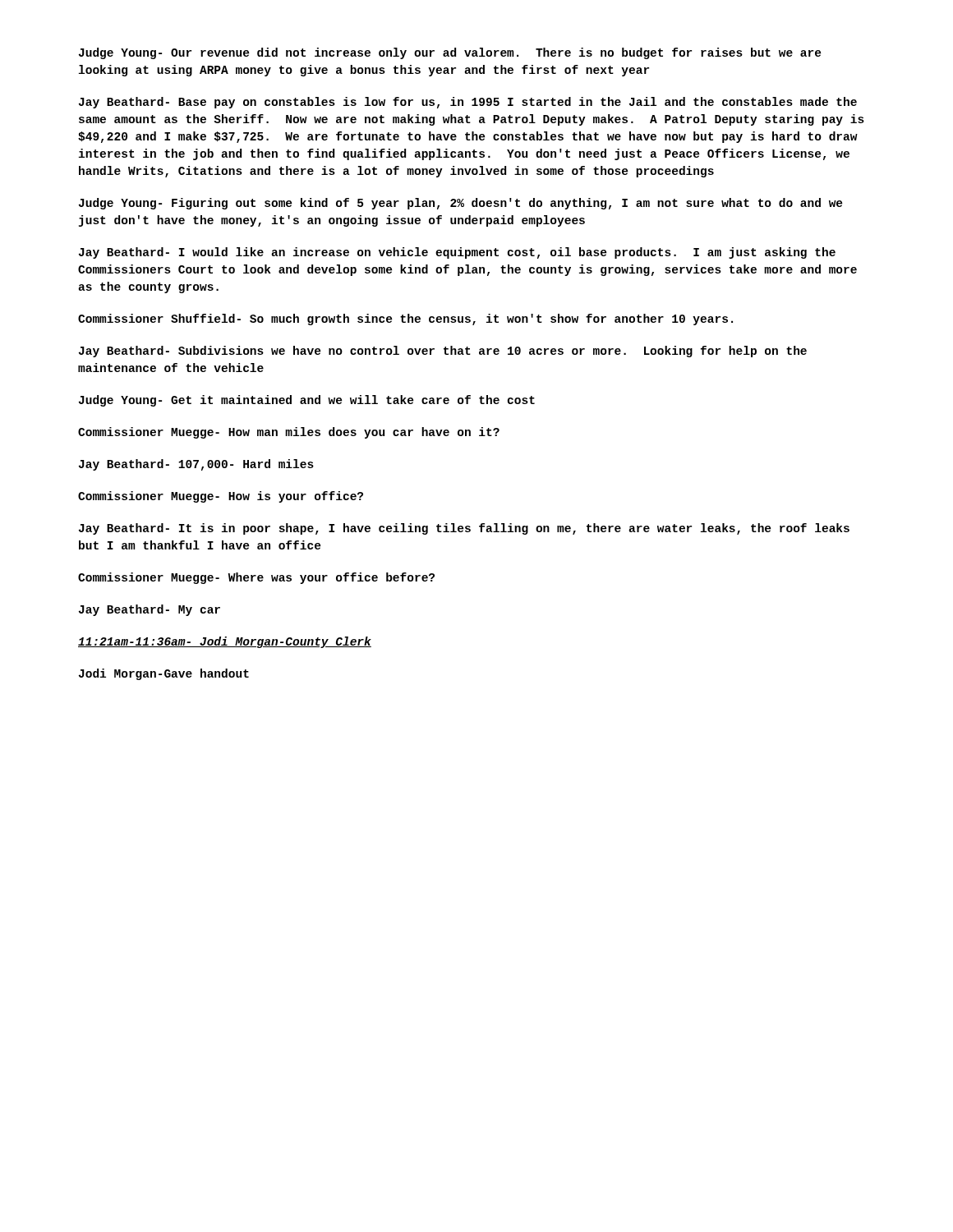Screen dimensions: 1232x953
Task: Locate the block starting "Judge Young- Figuring out some kind"
Action: (460, 212)
